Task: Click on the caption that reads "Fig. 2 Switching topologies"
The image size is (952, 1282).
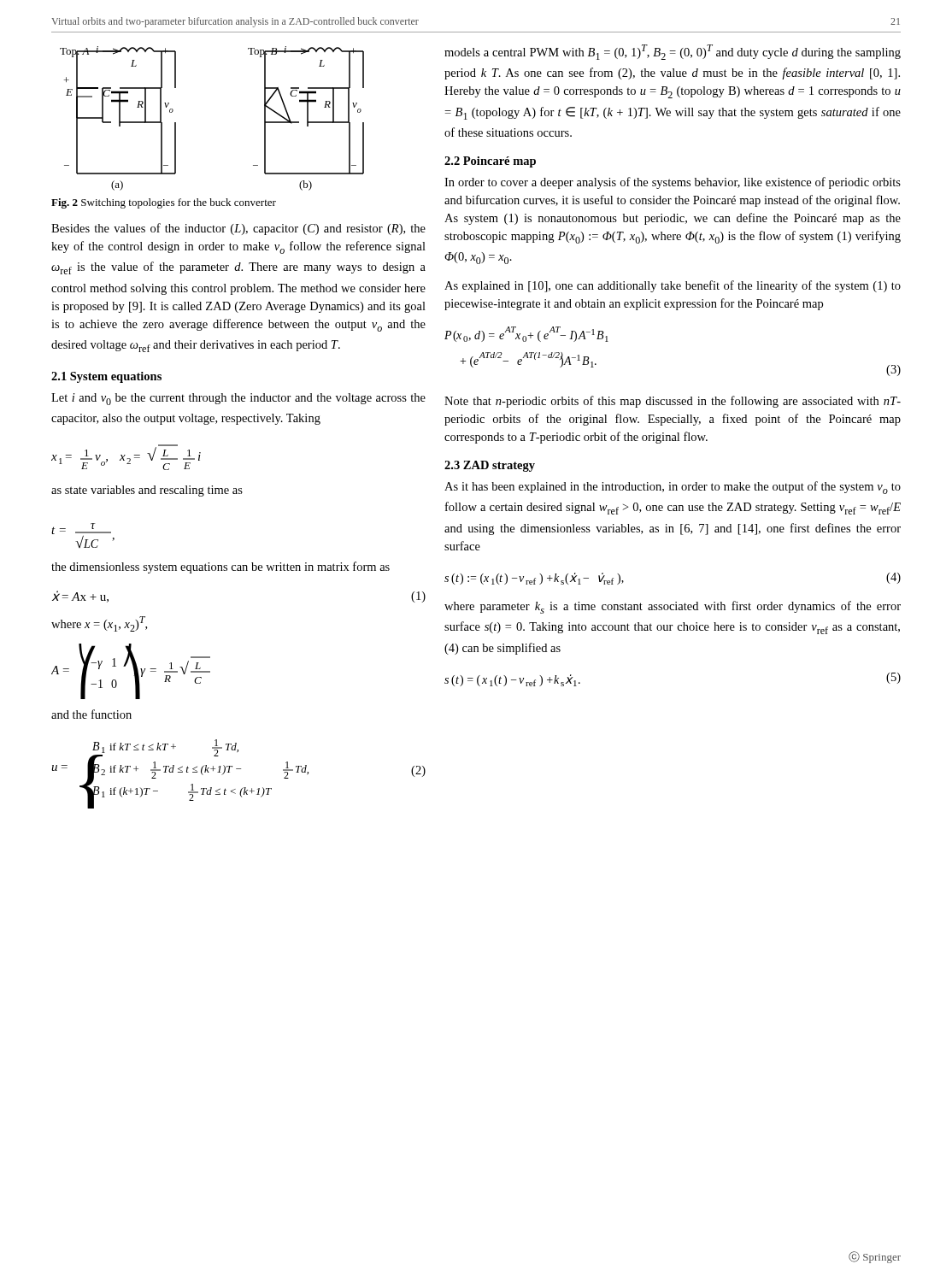Action: [164, 202]
